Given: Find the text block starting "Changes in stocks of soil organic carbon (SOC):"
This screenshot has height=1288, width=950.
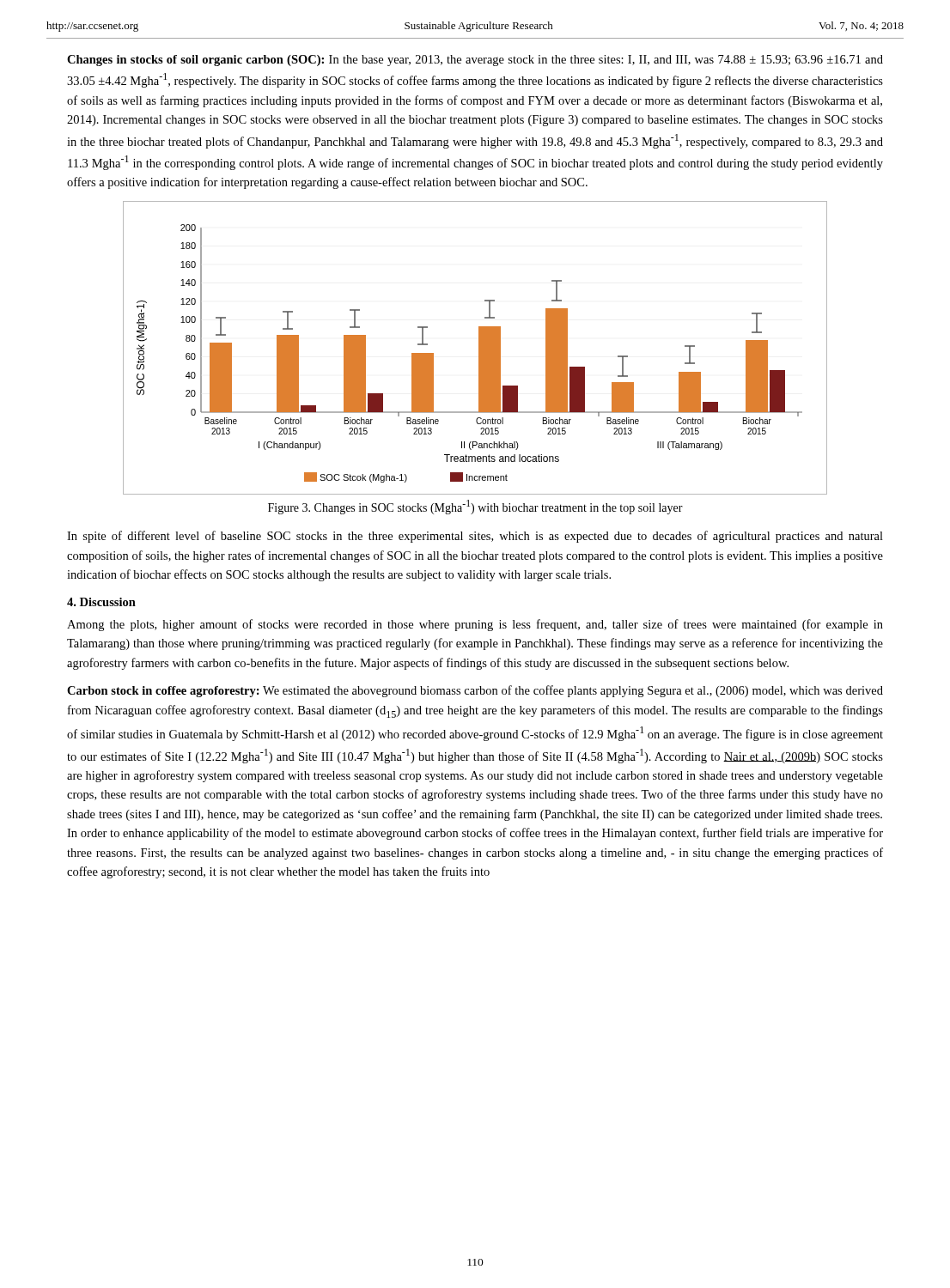Looking at the screenshot, I should tap(475, 121).
